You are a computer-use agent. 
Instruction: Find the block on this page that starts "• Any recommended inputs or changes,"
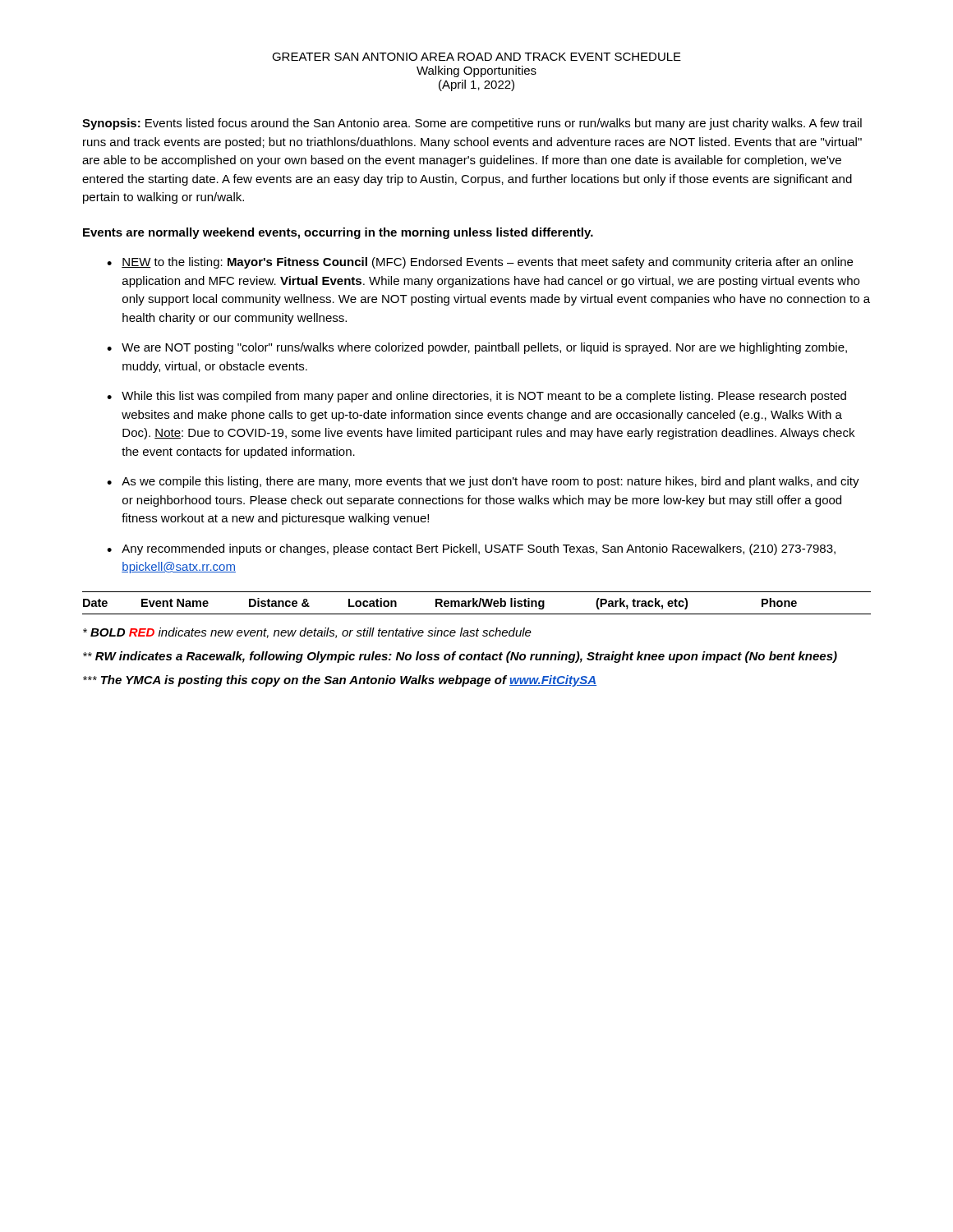[x=489, y=558]
